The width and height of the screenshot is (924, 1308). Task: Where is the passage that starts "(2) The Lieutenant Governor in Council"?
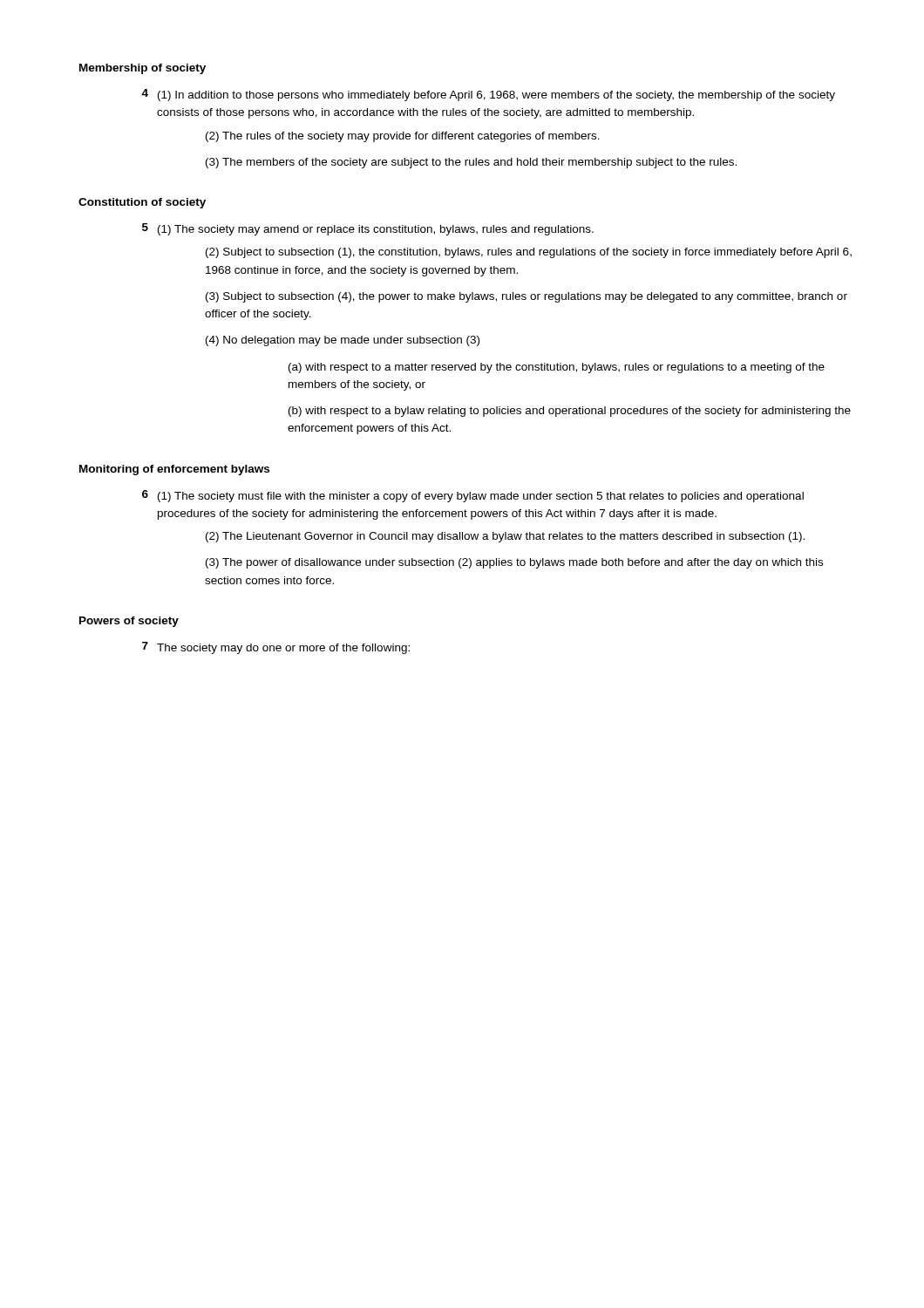click(505, 536)
